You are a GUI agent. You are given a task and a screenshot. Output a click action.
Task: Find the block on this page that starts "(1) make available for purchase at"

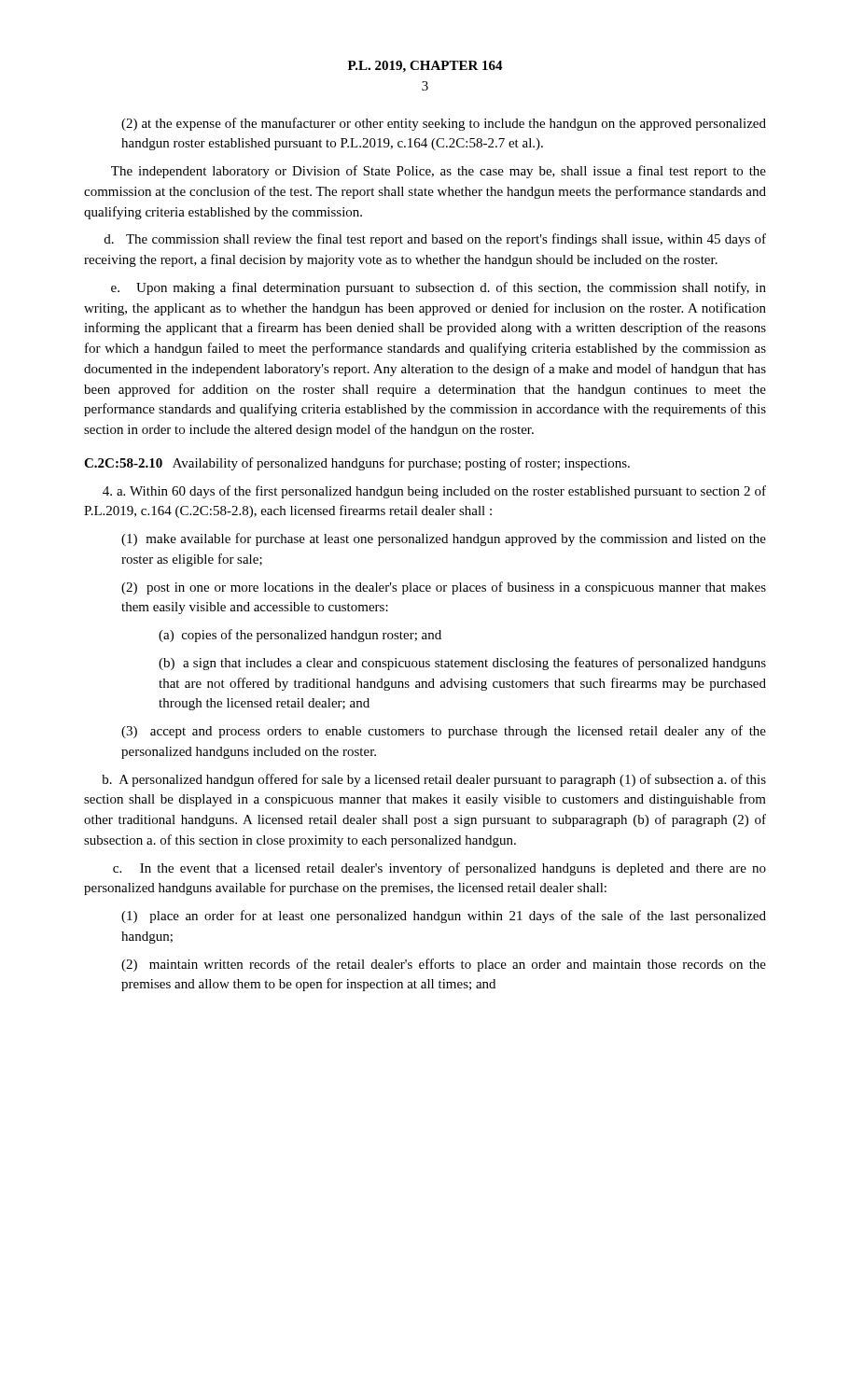444,550
